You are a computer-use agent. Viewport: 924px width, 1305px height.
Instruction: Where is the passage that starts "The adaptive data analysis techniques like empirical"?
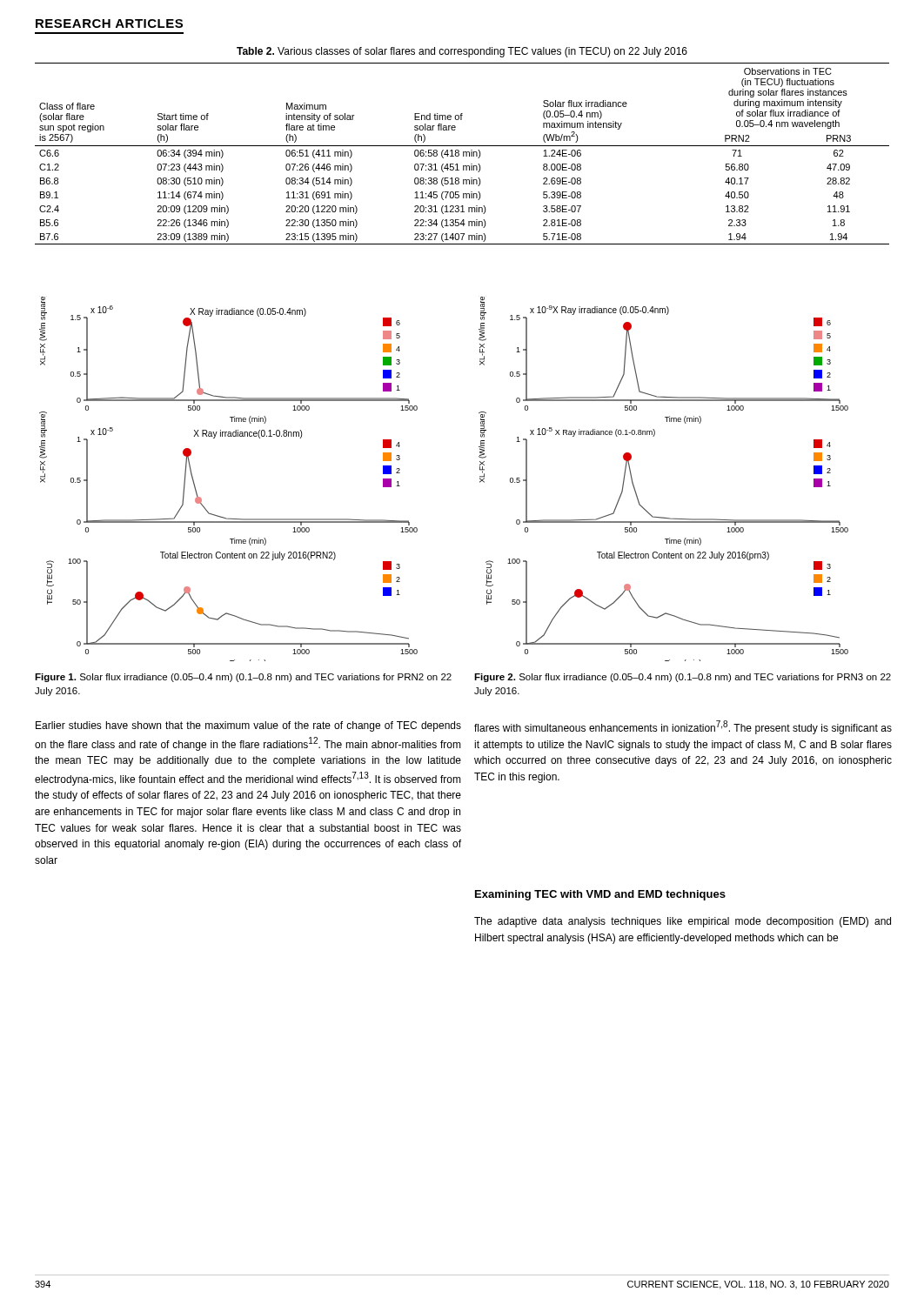point(683,929)
